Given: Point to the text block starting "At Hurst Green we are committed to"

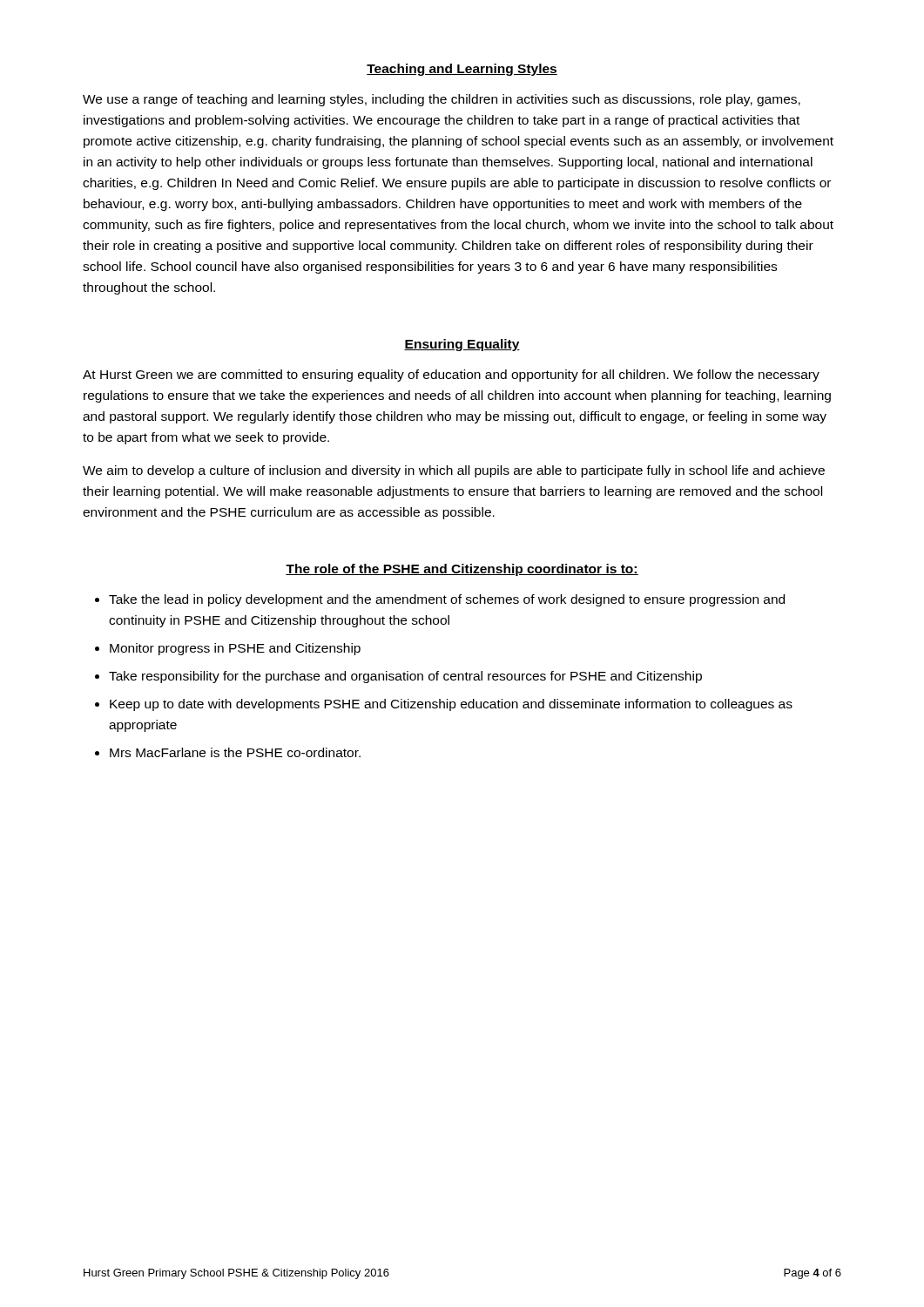Looking at the screenshot, I should 457,406.
